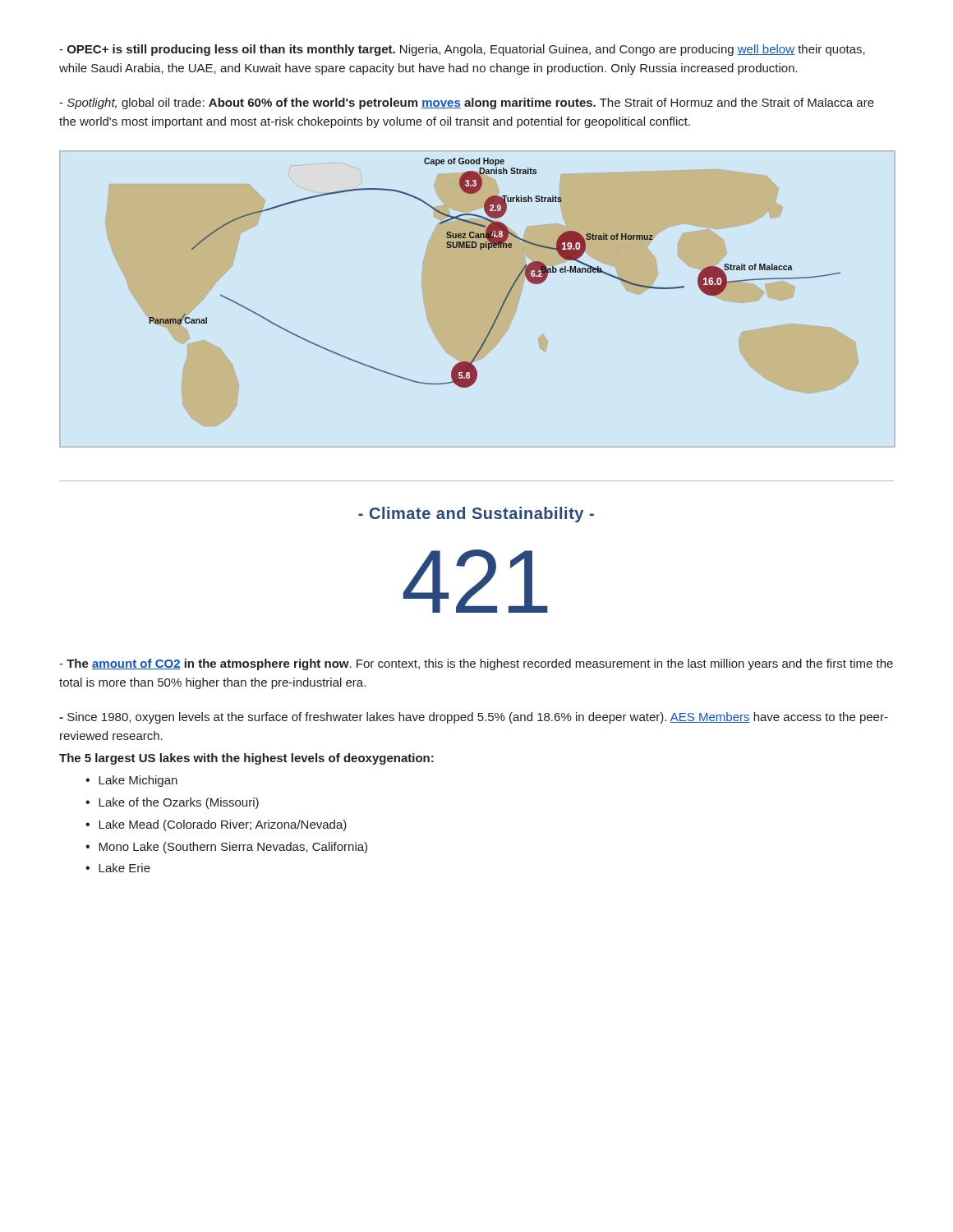Point to the block starting "The 5 largest"

pos(247,758)
